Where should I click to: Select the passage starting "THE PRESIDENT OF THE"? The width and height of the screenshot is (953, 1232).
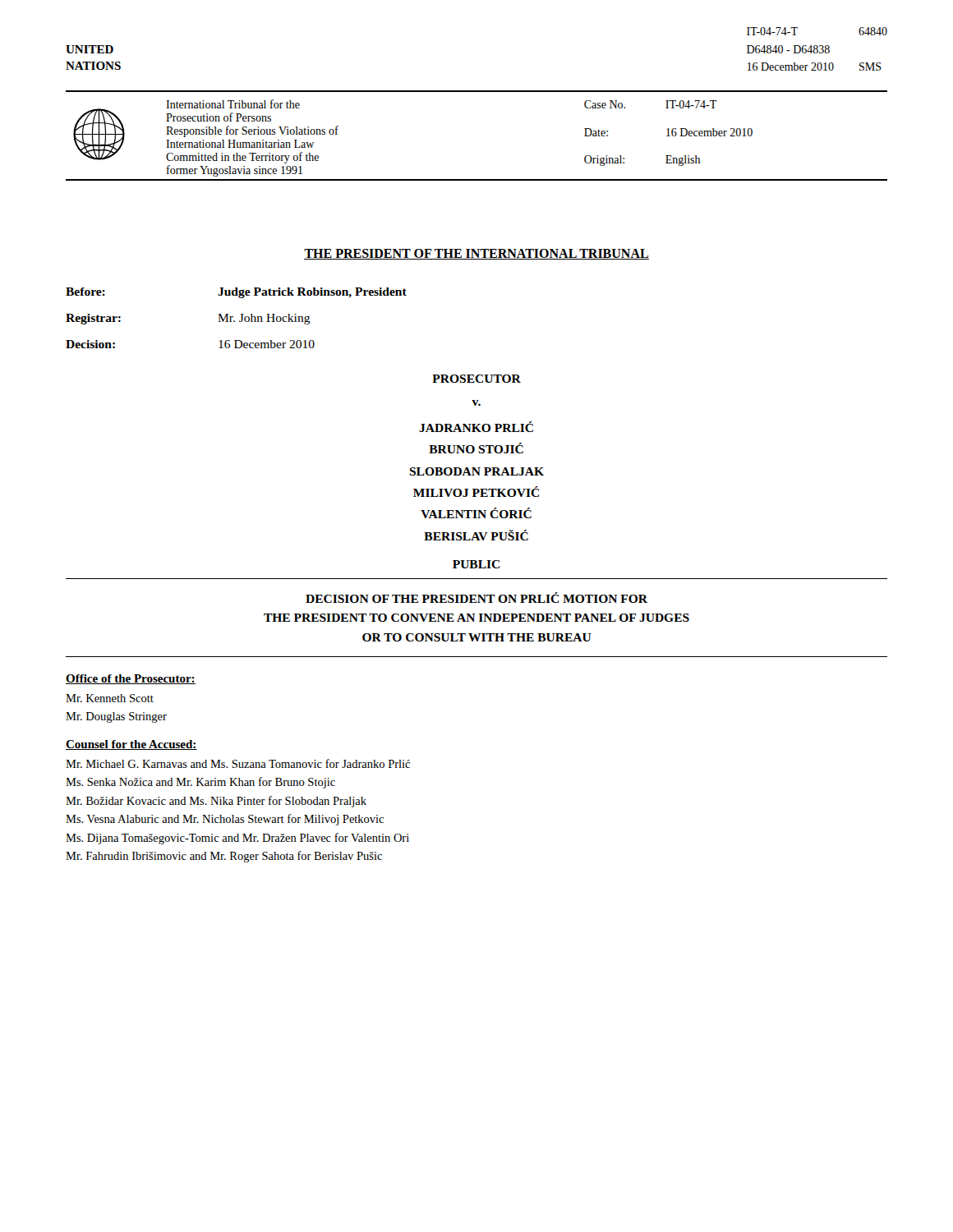(476, 253)
